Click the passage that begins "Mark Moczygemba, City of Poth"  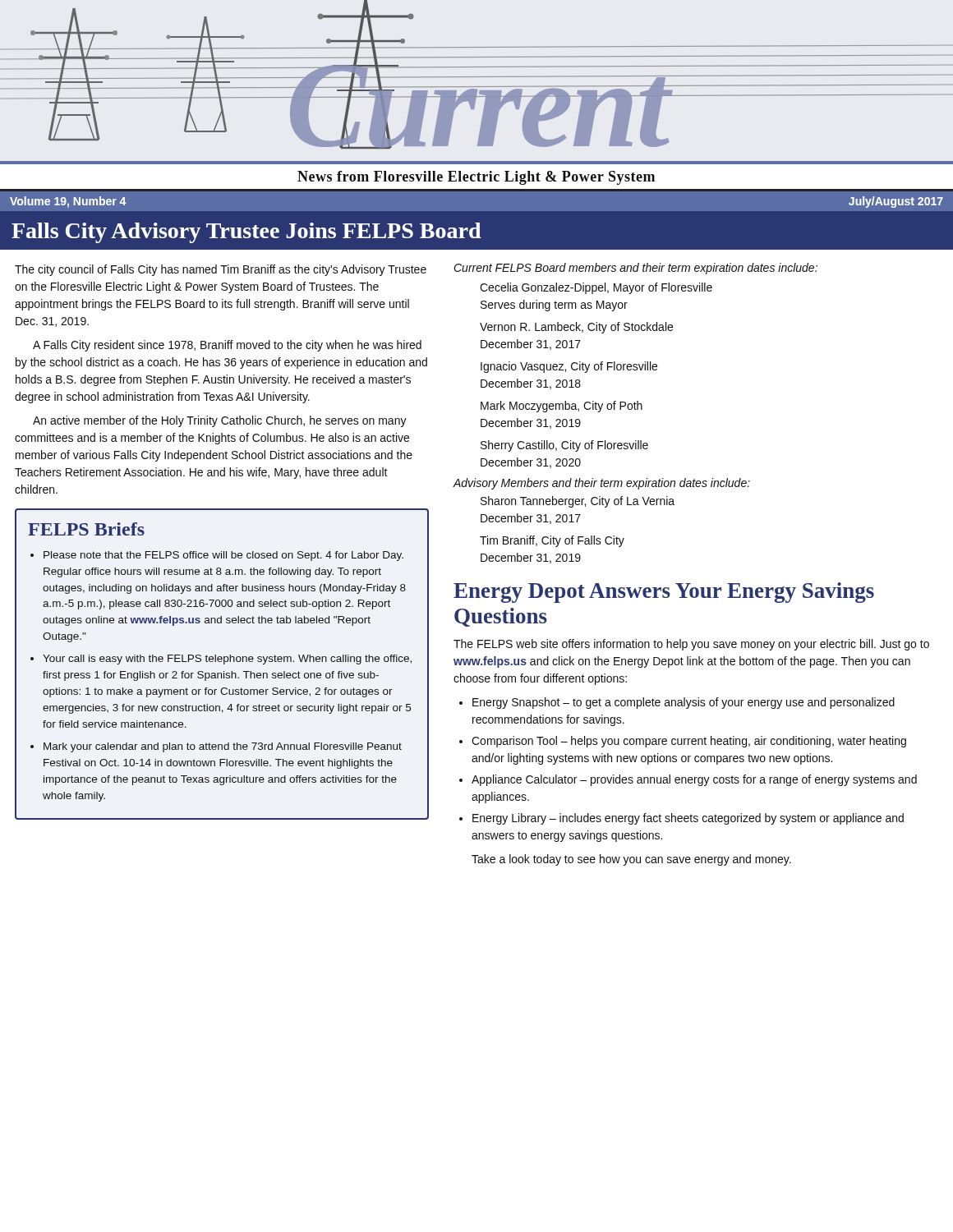pyautogui.click(x=561, y=415)
